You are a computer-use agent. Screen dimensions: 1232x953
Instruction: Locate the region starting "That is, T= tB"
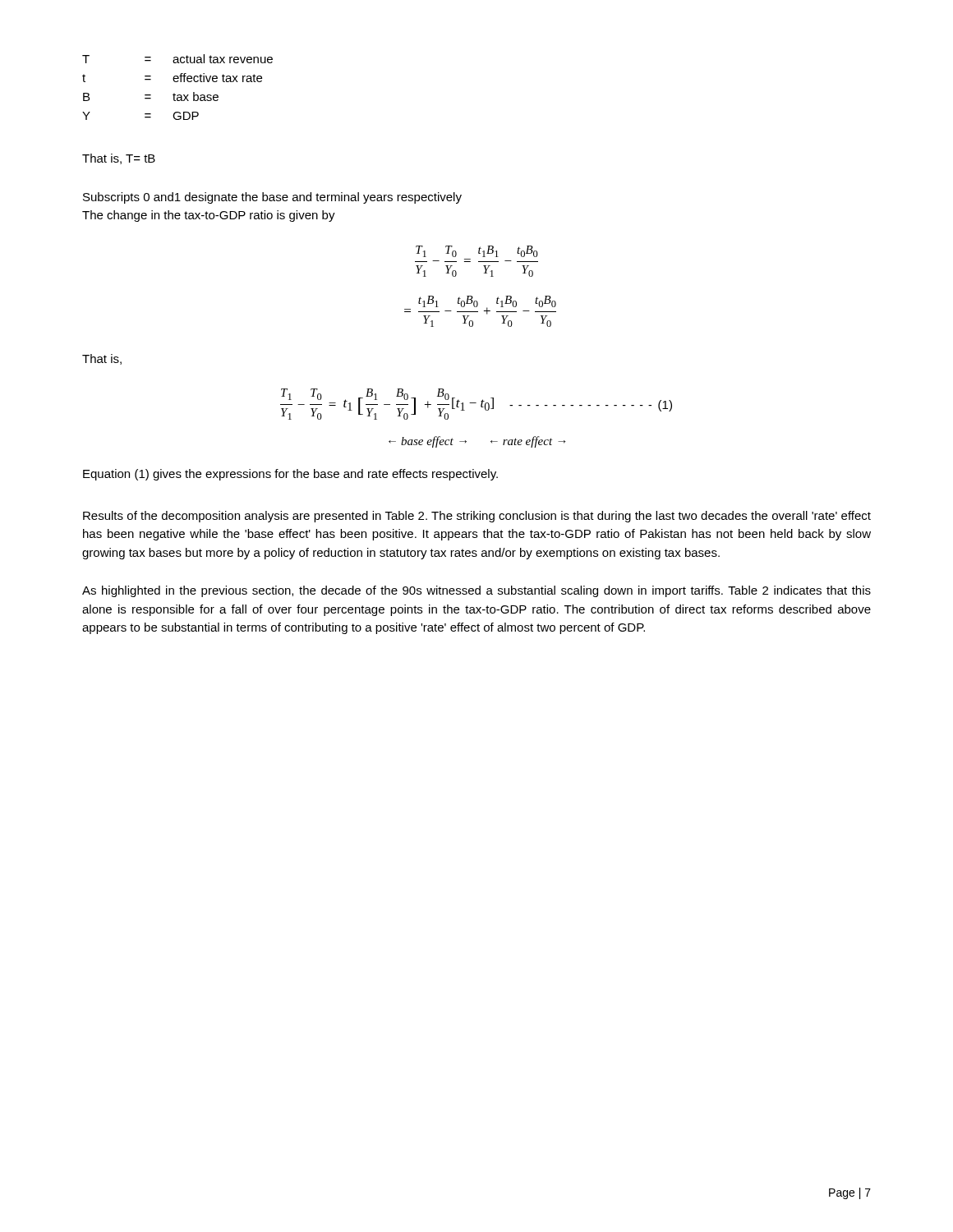(119, 158)
